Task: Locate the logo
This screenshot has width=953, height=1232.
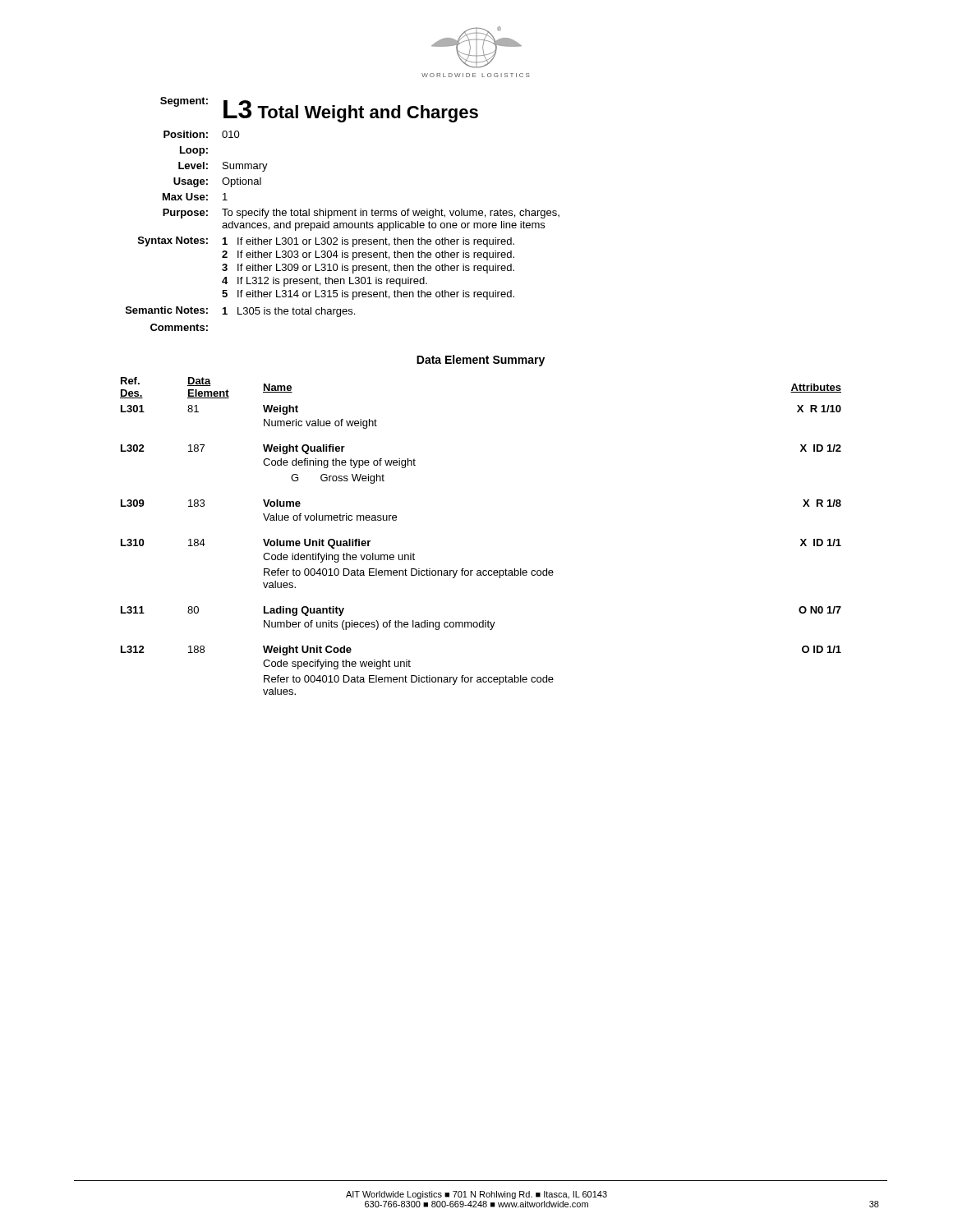Action: [476, 46]
